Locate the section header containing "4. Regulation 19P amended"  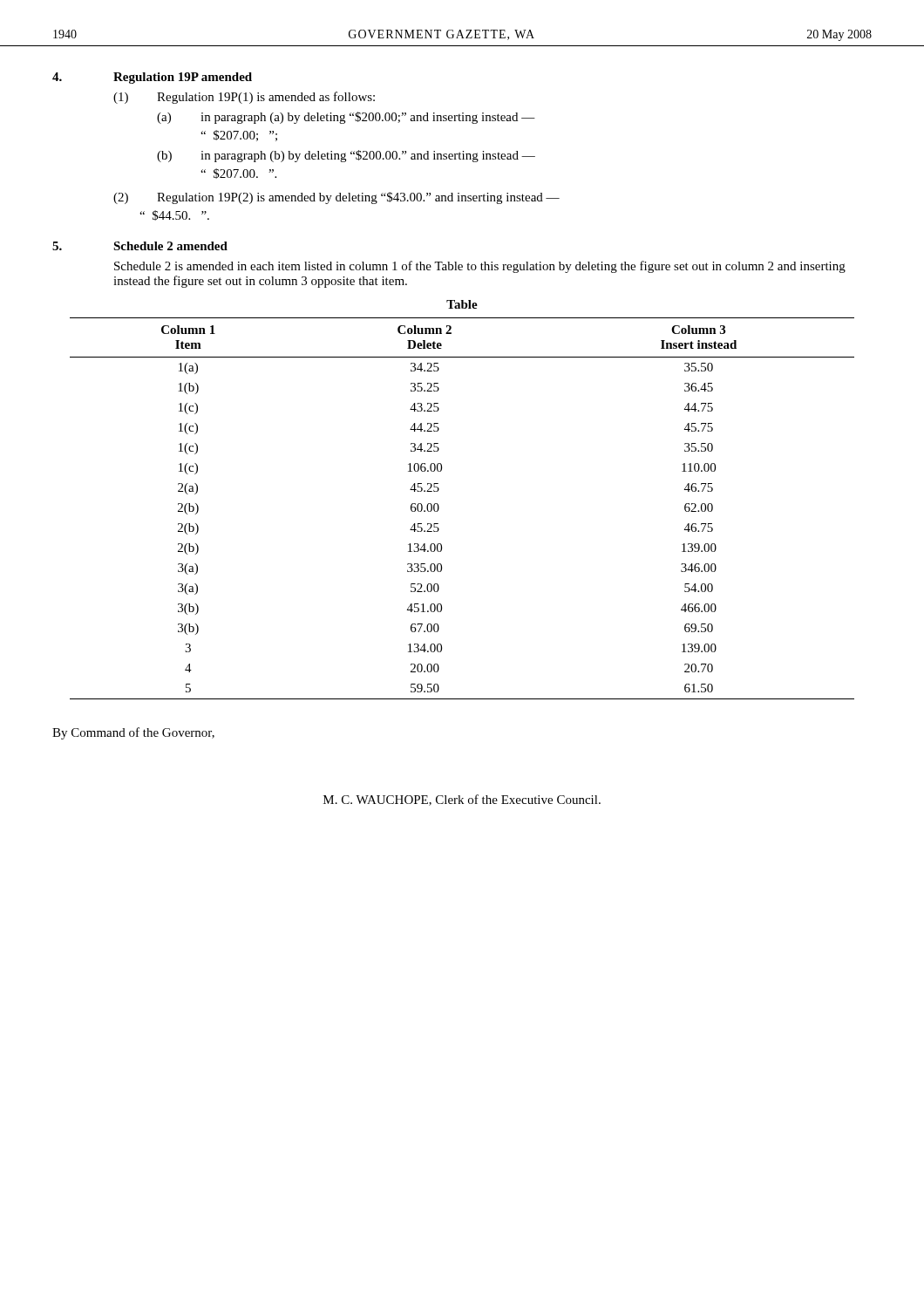pyautogui.click(x=152, y=77)
